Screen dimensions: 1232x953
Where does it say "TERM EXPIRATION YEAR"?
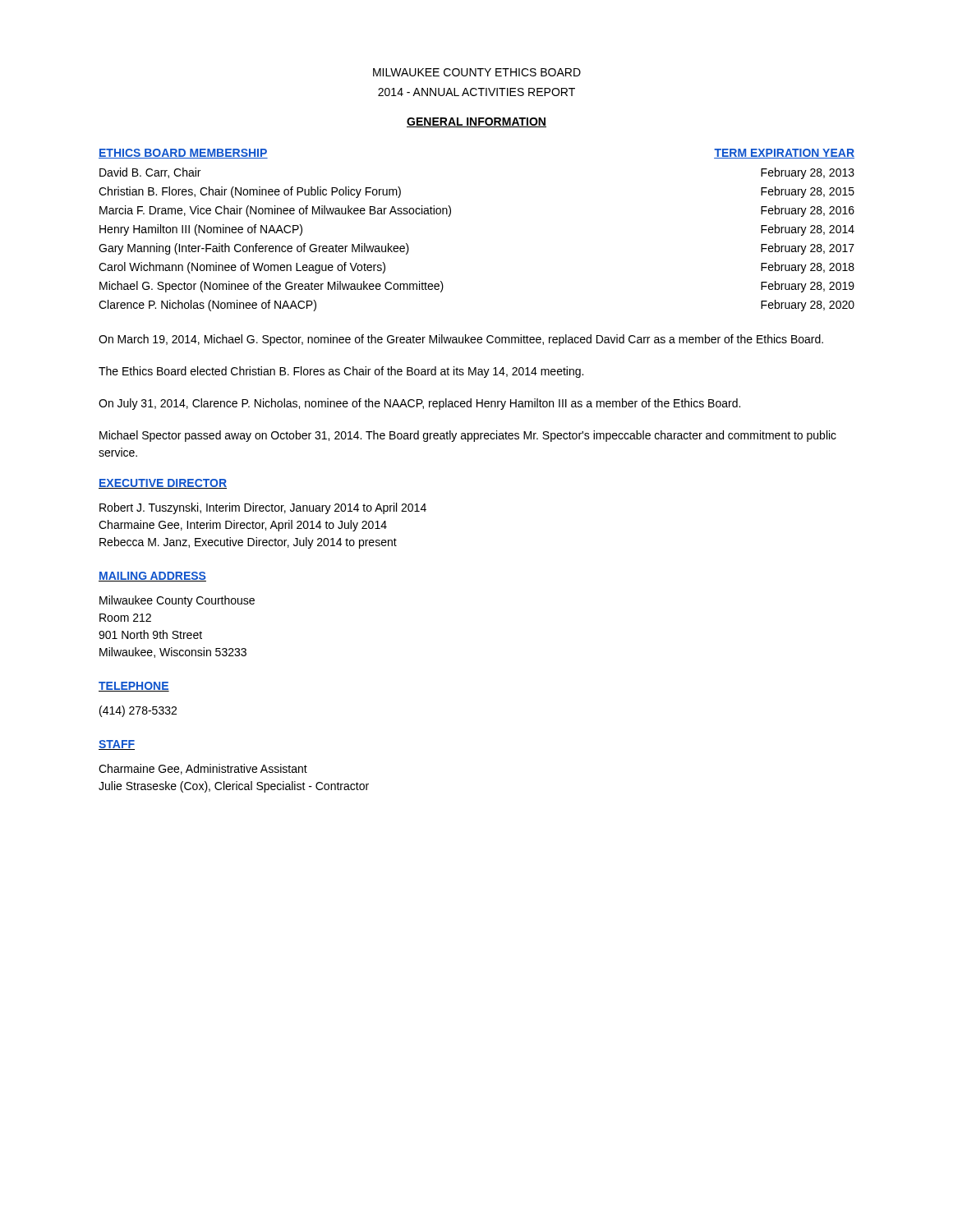(x=784, y=153)
